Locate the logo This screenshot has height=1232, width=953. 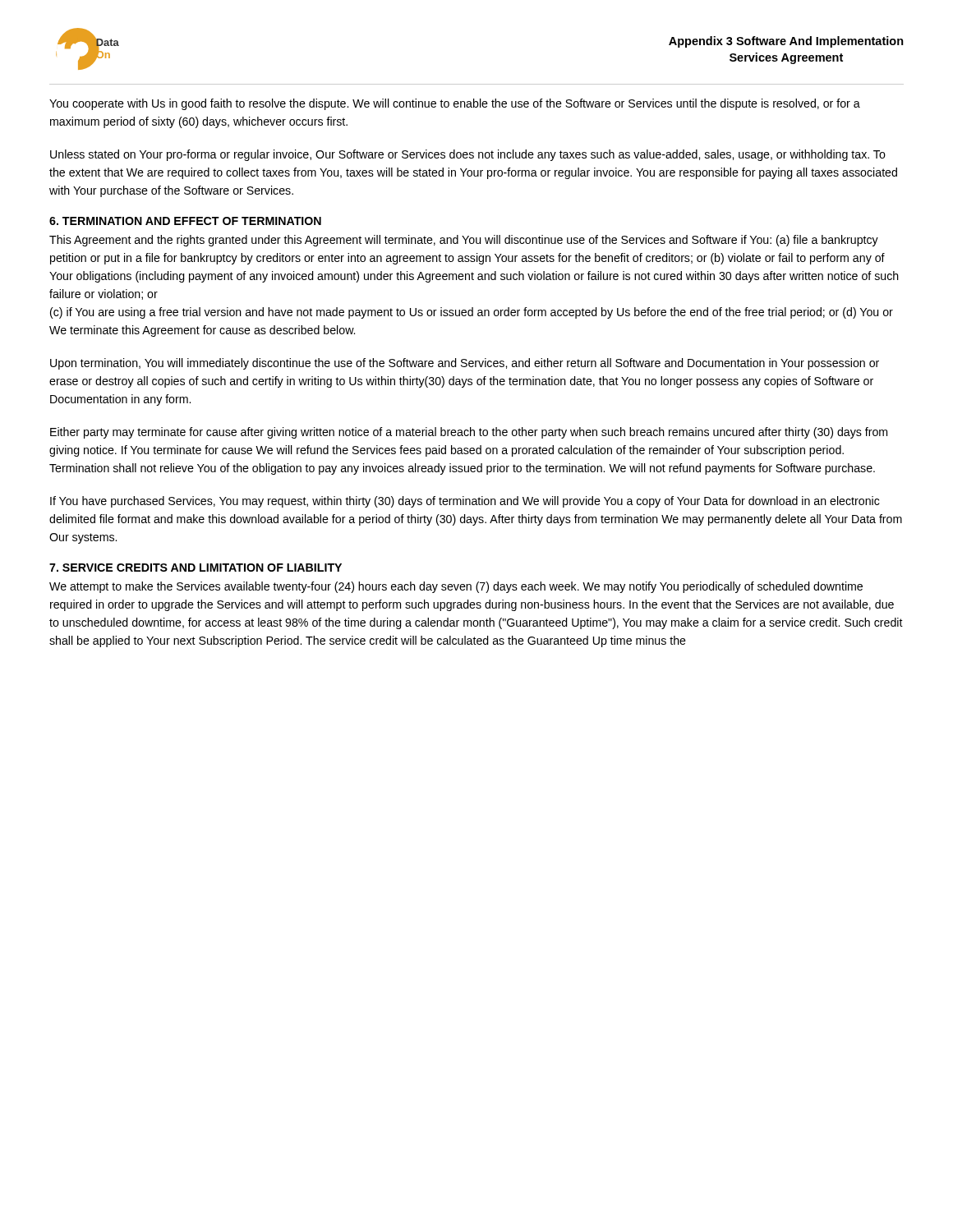pos(70,51)
